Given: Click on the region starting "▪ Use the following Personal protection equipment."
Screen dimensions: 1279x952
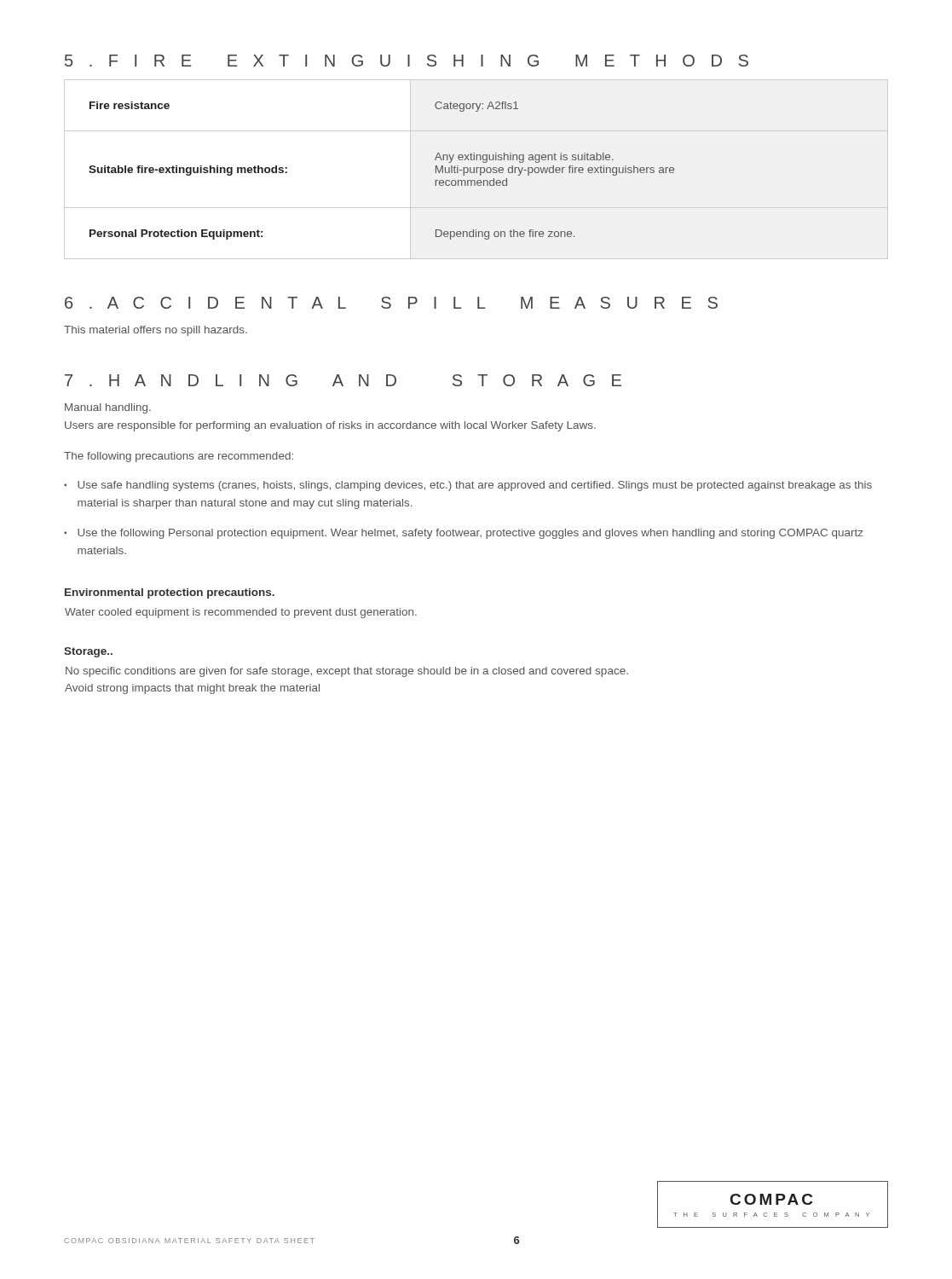Looking at the screenshot, I should 476,542.
